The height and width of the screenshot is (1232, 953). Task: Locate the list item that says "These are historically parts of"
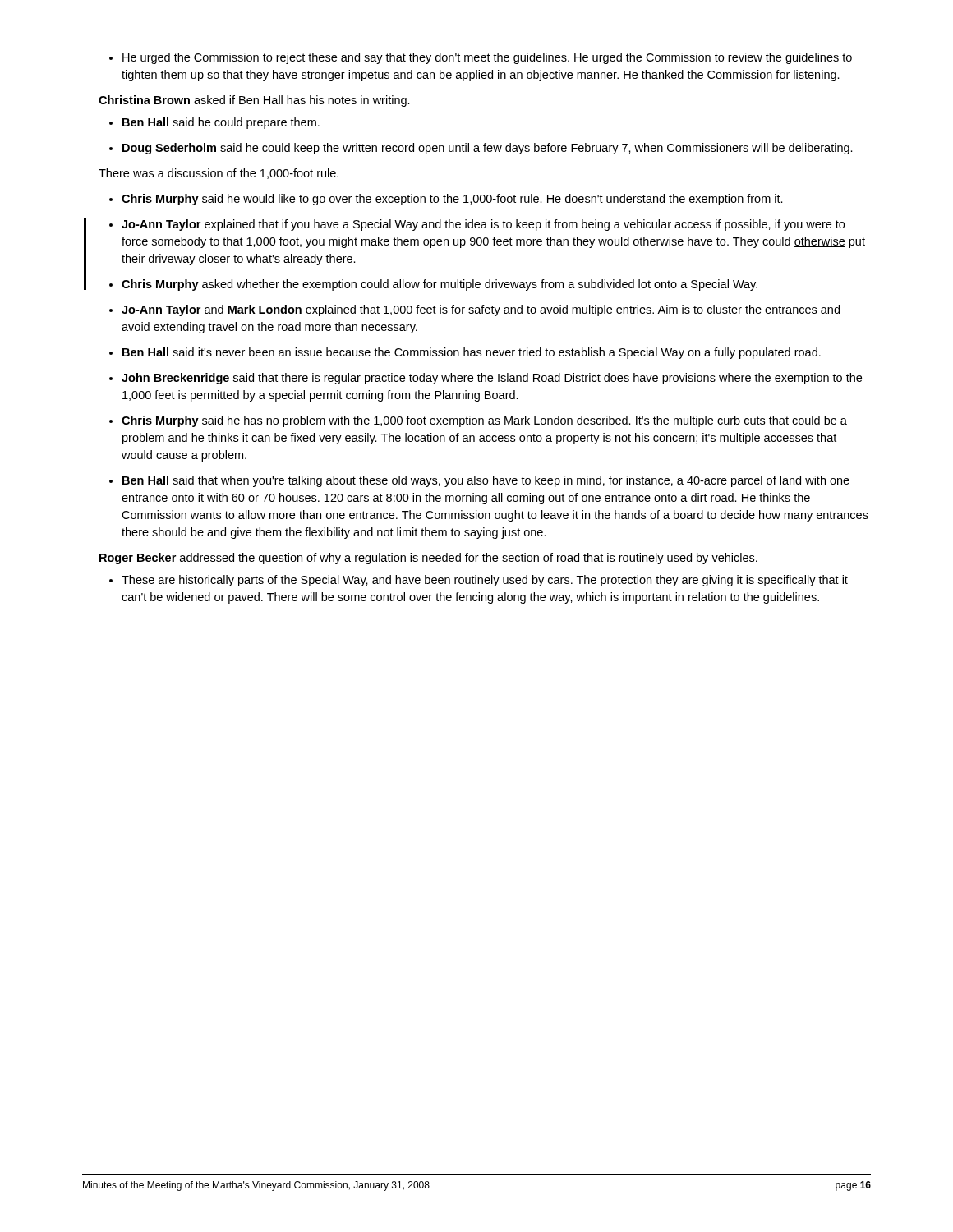(485, 589)
